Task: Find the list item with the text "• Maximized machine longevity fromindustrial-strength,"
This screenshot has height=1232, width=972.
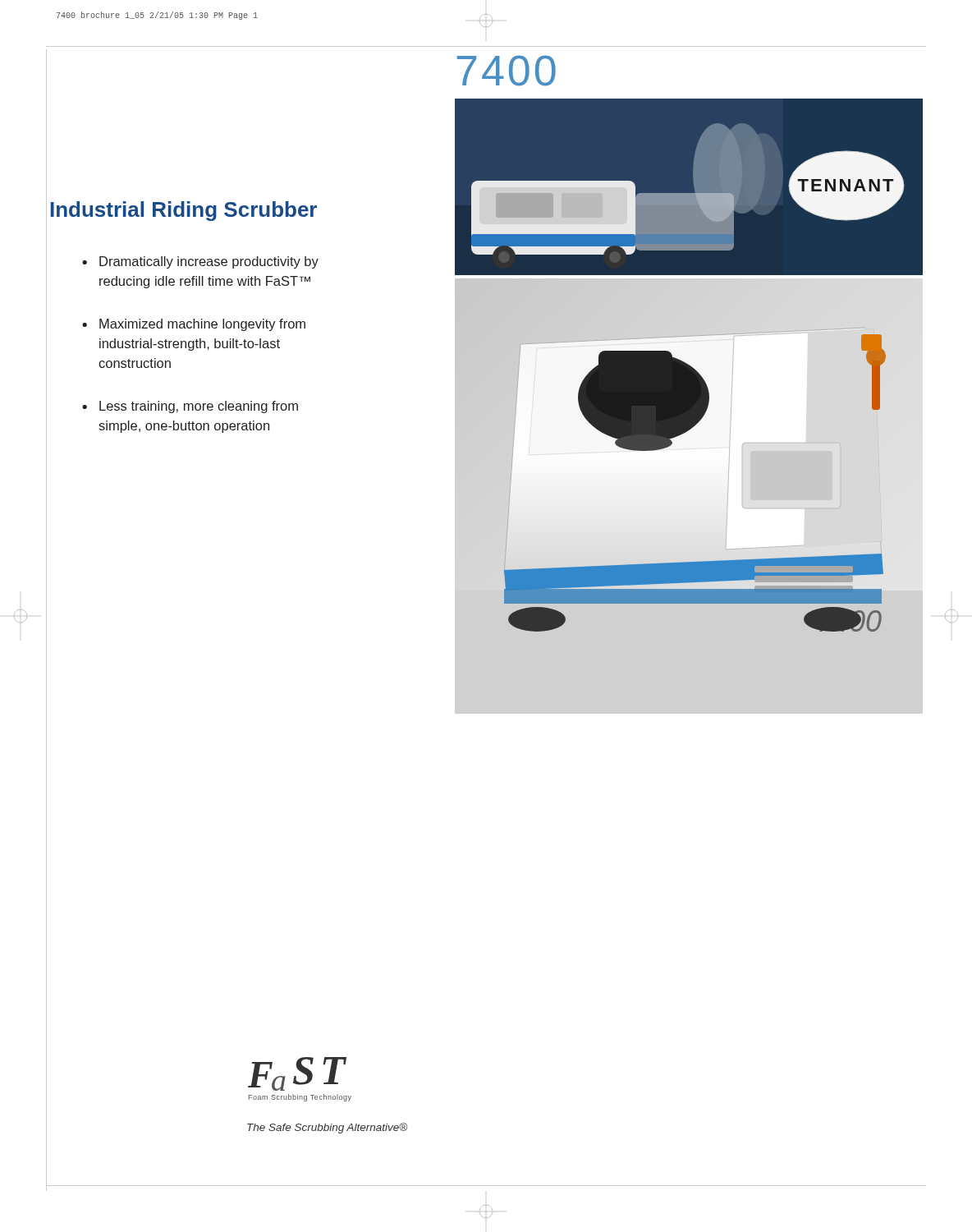Action: click(194, 342)
